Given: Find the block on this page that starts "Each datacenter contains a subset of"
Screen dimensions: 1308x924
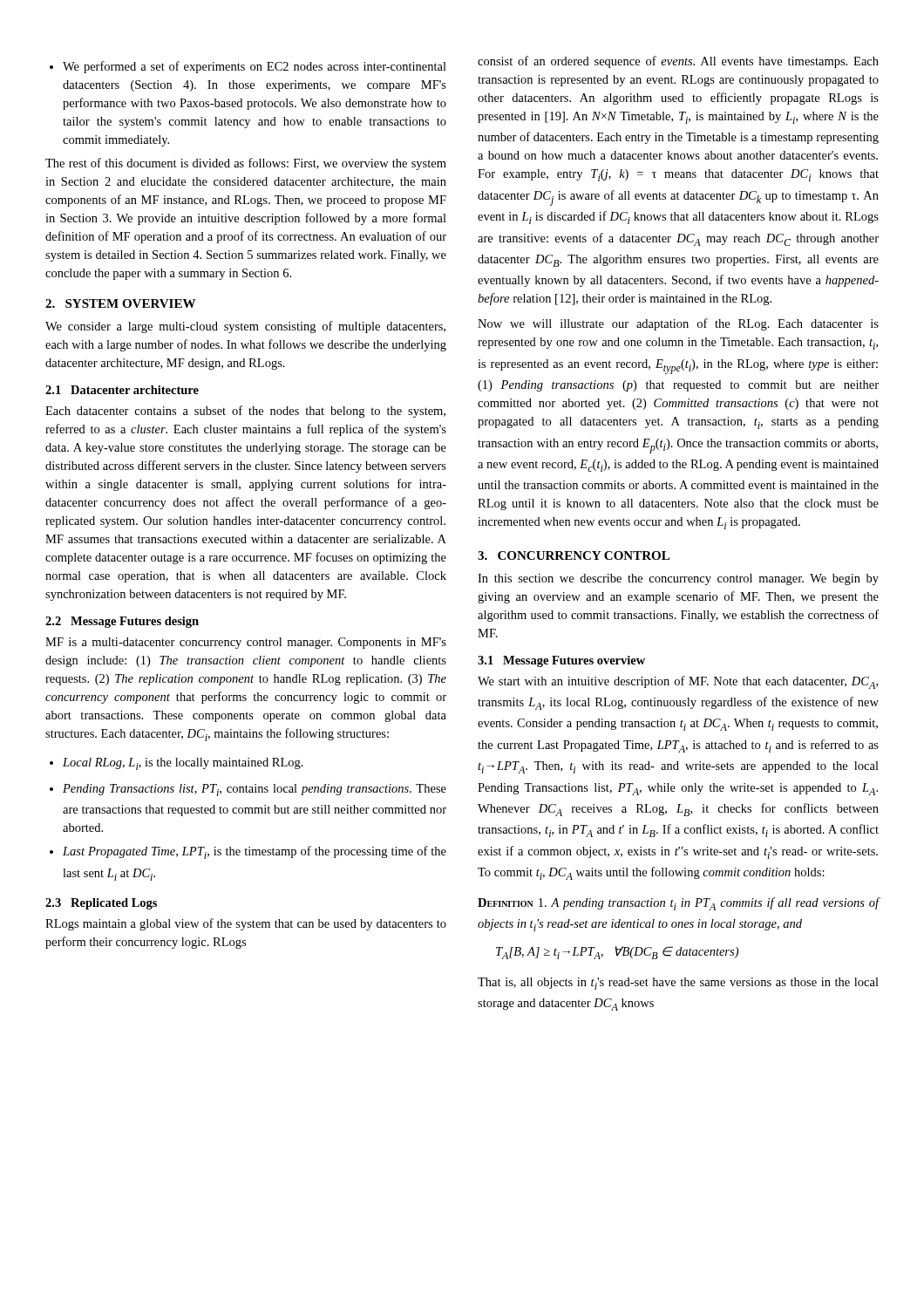Looking at the screenshot, I should pos(246,503).
